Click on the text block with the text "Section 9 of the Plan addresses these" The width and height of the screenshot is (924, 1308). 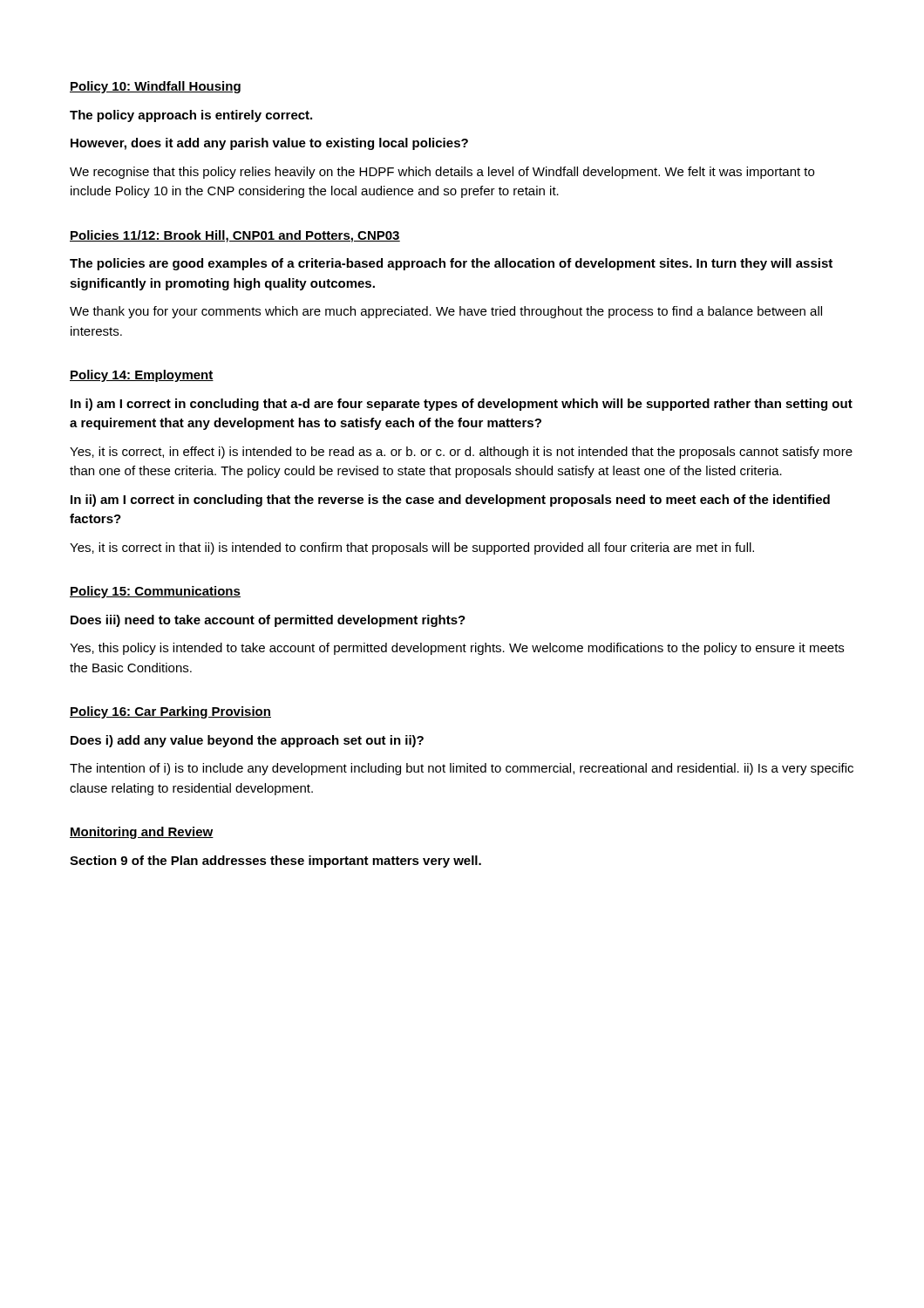click(x=276, y=860)
